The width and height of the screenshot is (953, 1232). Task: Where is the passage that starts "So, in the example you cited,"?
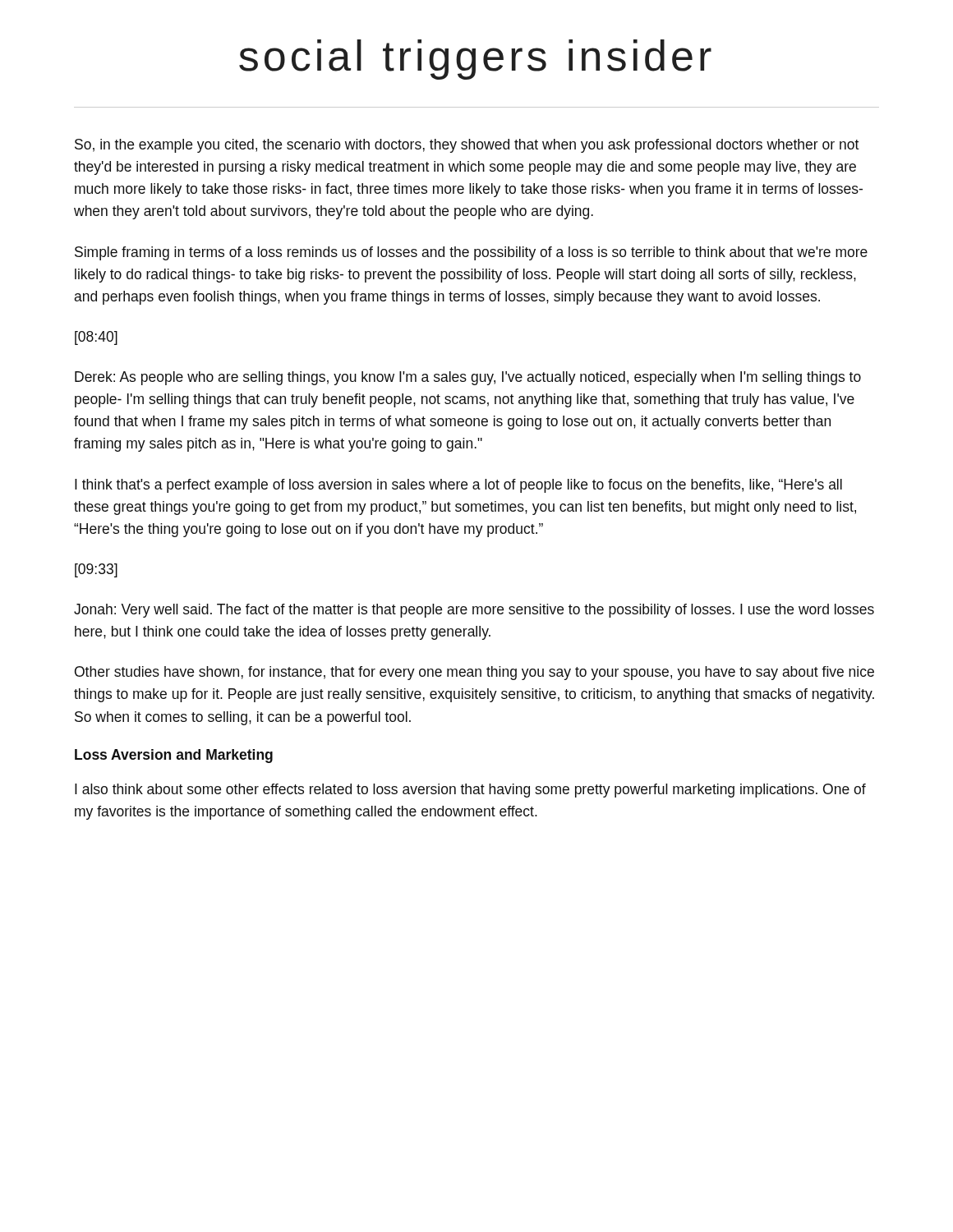[x=469, y=178]
